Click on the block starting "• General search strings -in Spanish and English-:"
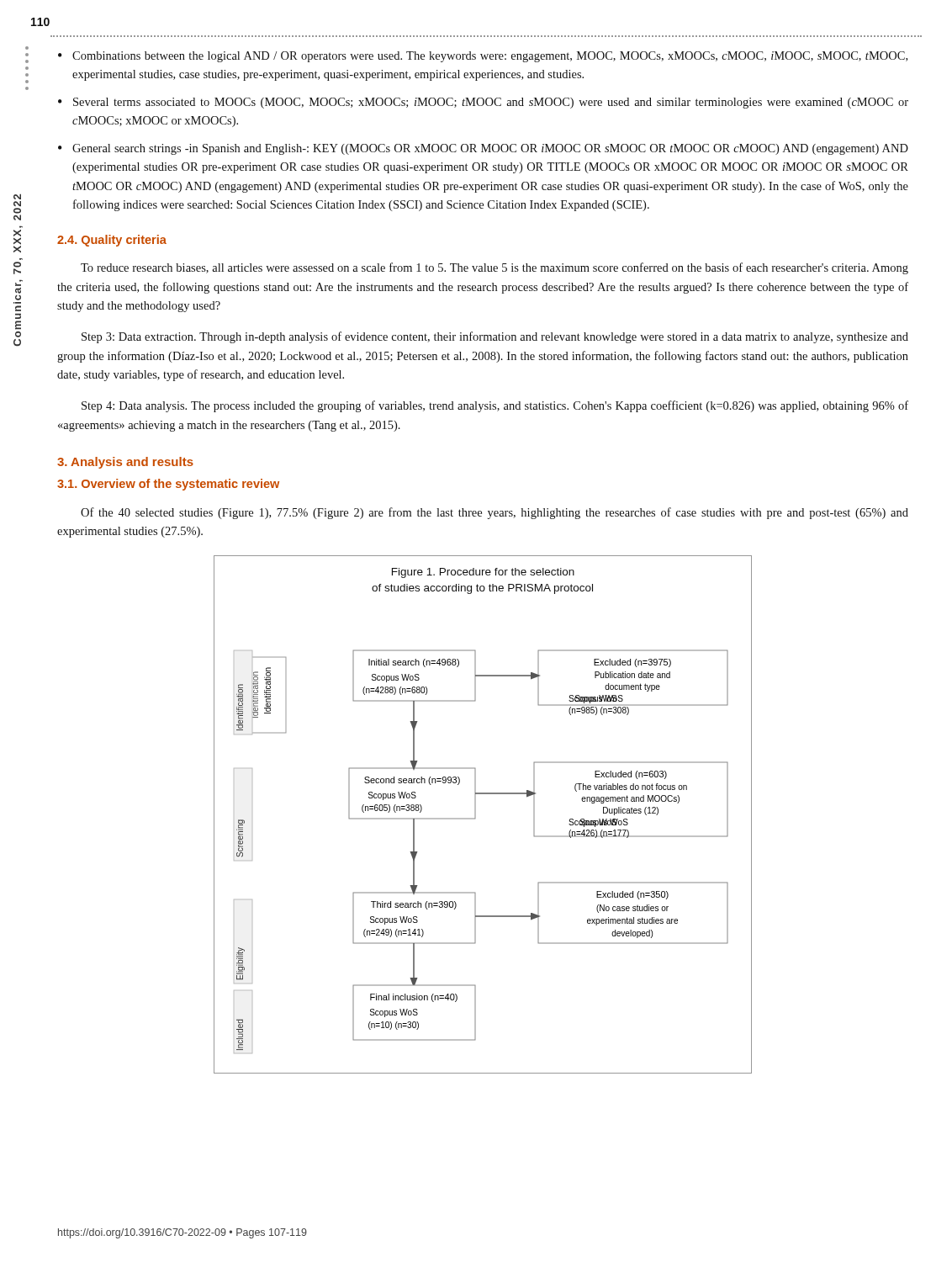Viewport: 952px width, 1262px height. click(x=483, y=176)
